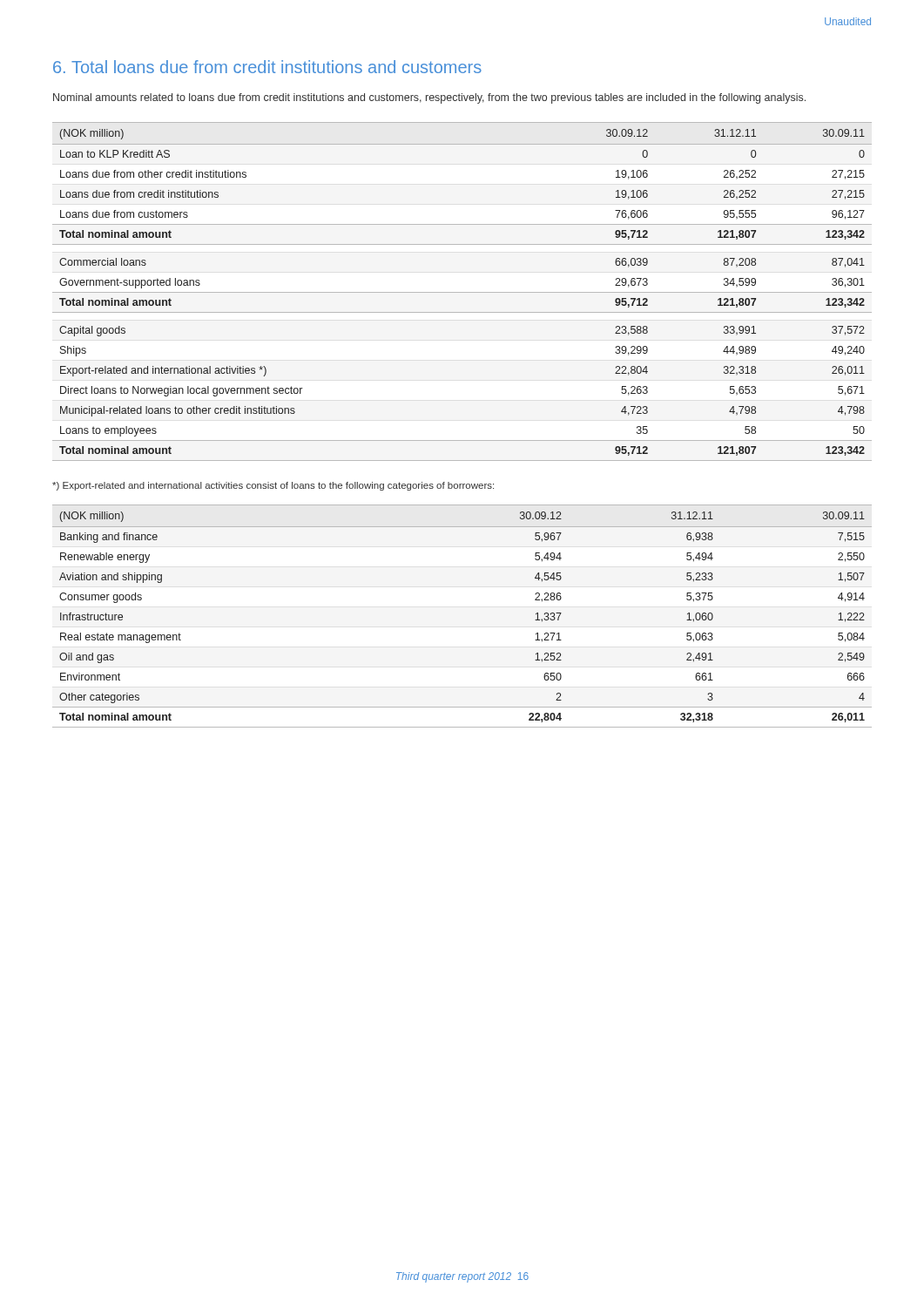924x1307 pixels.
Task: Select the table that reads "Government-supported loans"
Action: coord(462,291)
